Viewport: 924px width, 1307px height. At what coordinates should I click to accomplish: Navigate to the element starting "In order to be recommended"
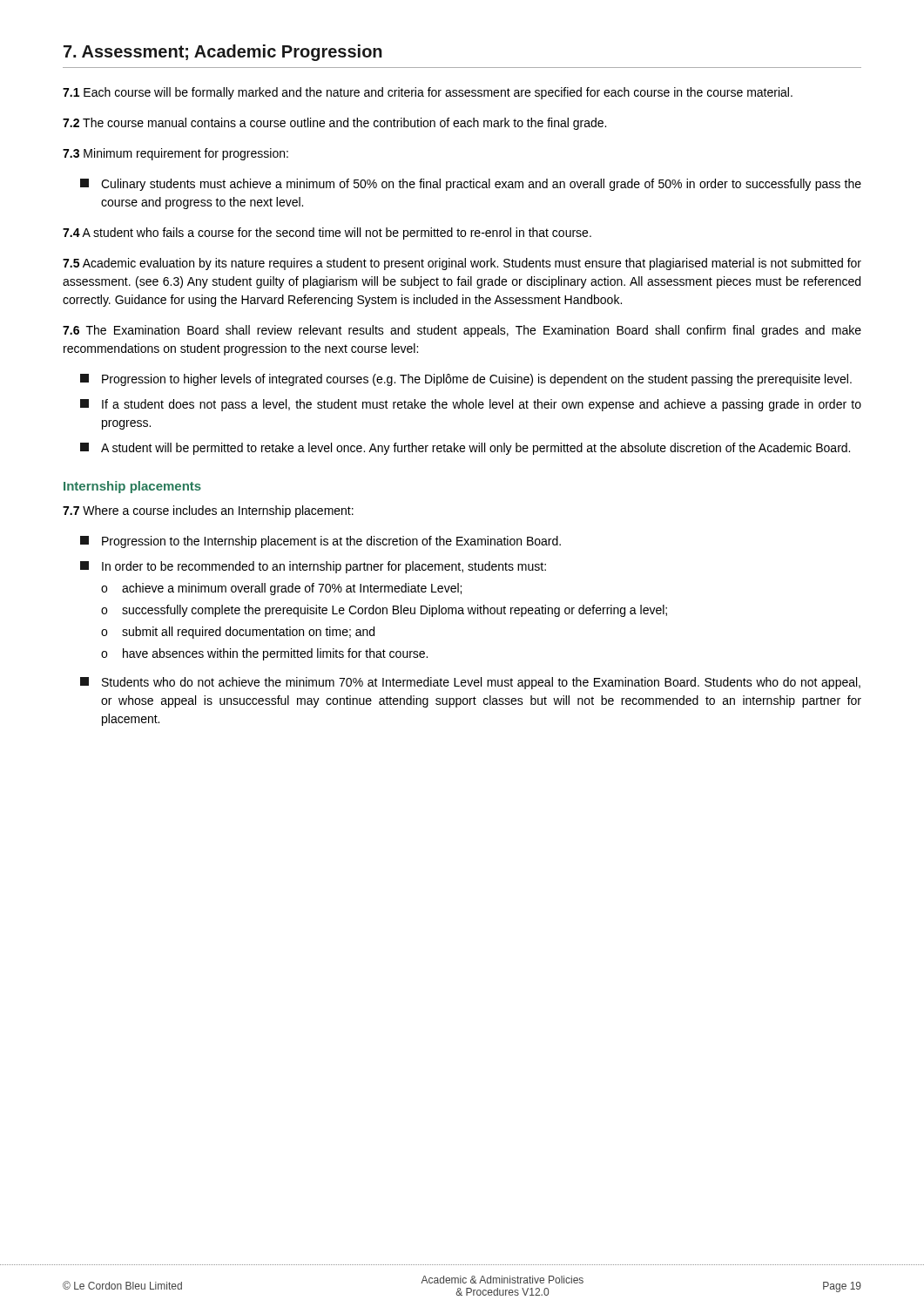pyautogui.click(x=471, y=612)
